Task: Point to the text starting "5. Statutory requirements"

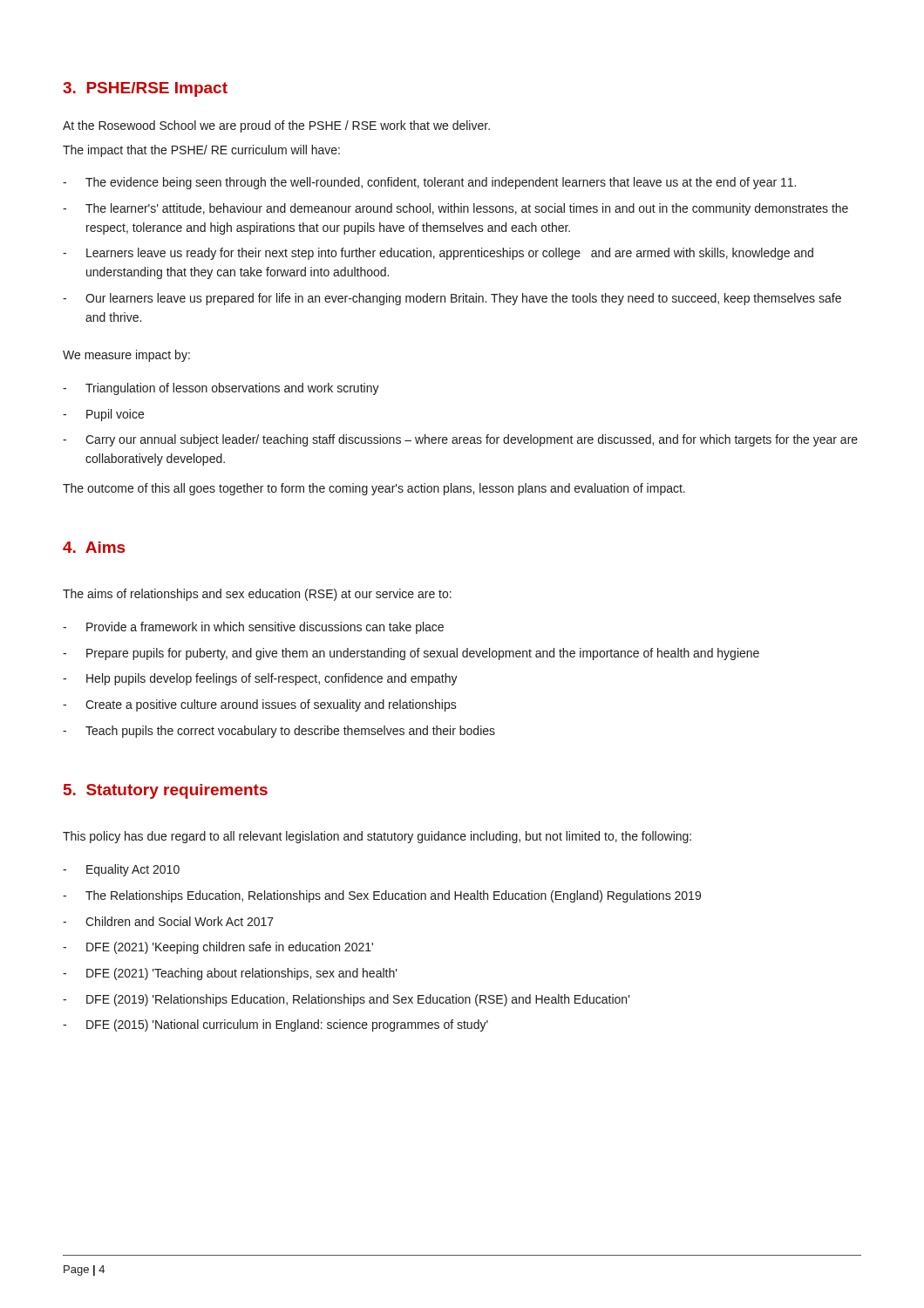Action: point(166,791)
